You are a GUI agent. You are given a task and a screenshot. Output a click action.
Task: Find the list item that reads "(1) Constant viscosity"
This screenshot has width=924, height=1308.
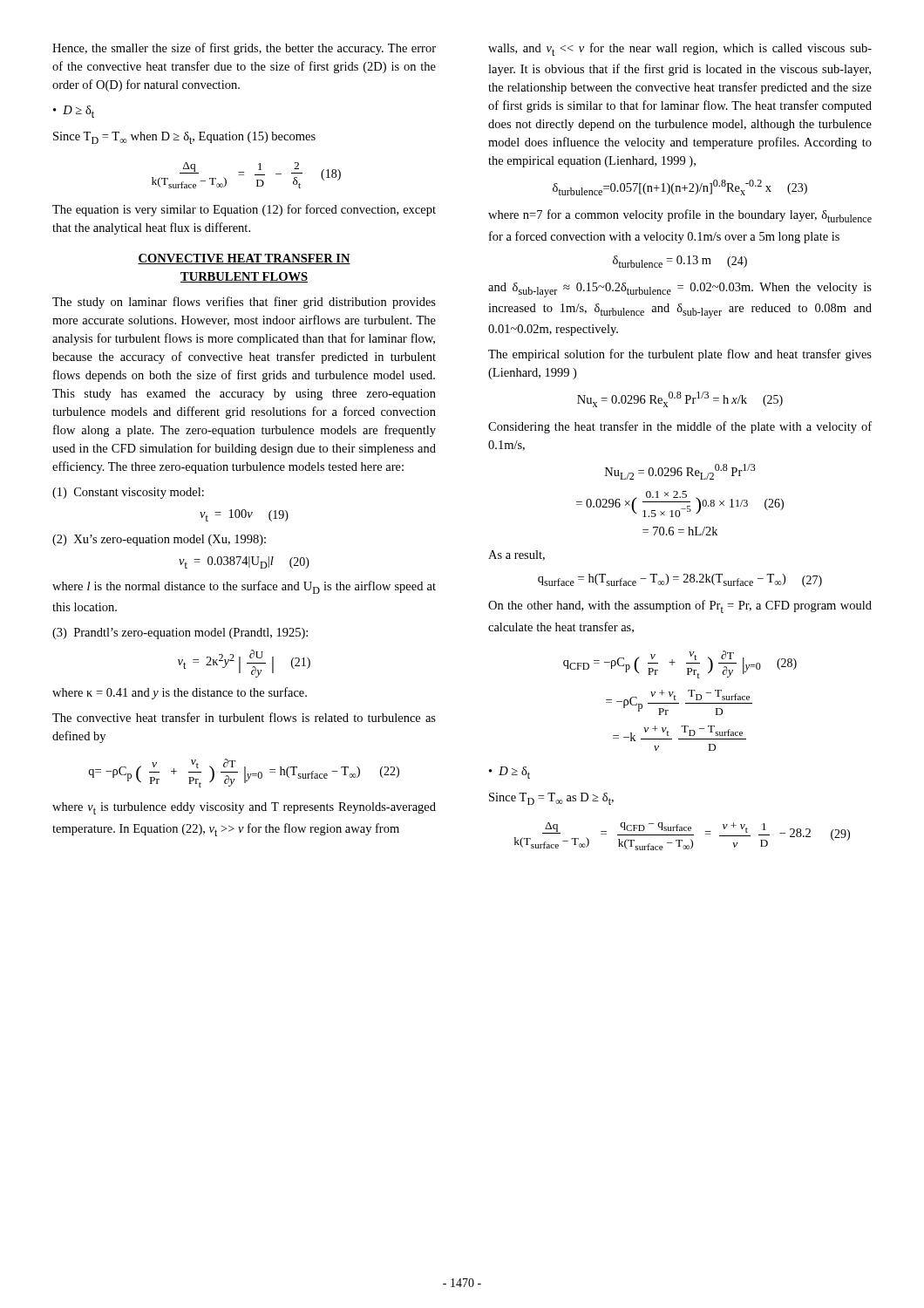128,493
